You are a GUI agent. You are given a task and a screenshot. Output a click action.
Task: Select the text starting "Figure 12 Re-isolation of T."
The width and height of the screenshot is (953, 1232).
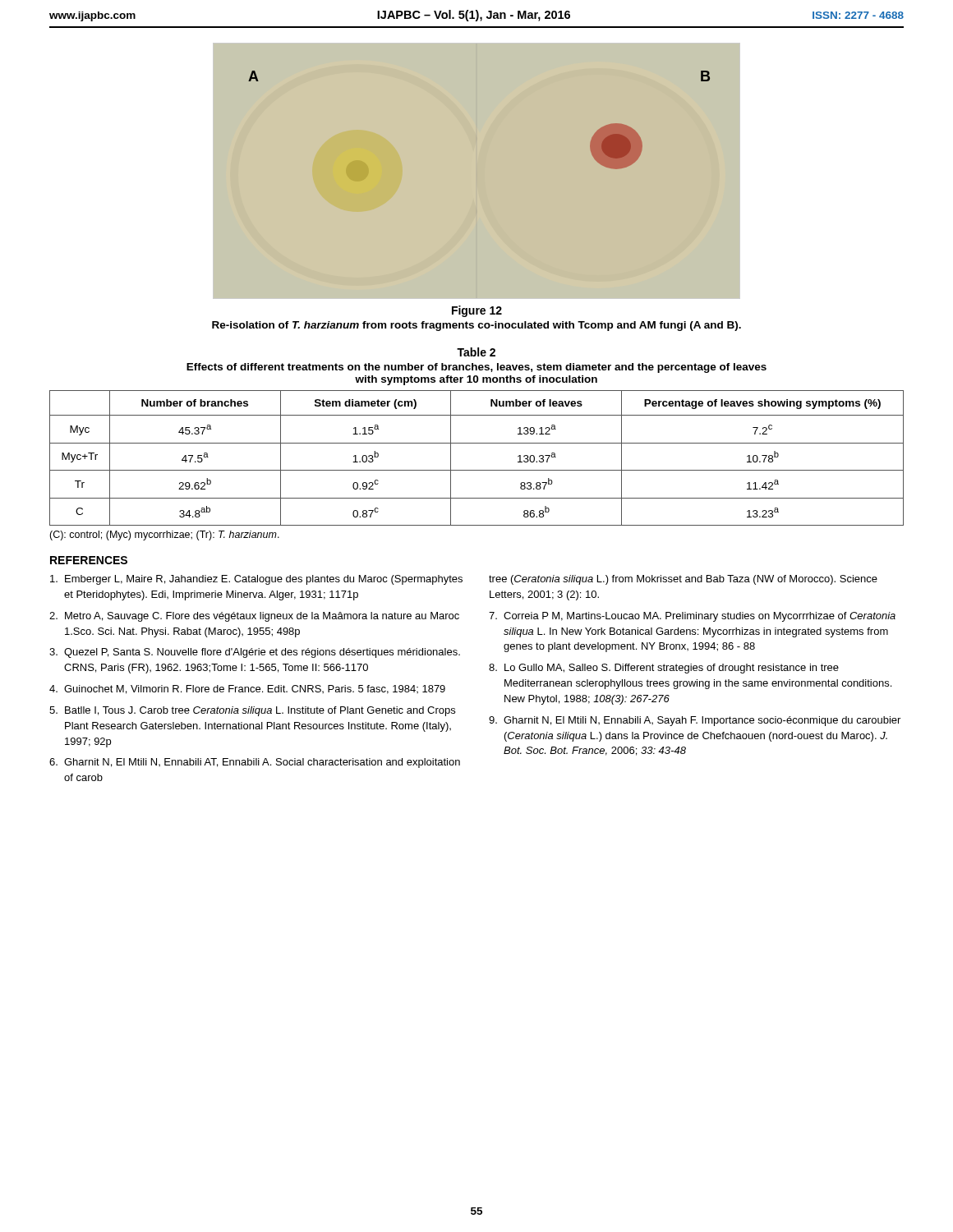click(476, 317)
